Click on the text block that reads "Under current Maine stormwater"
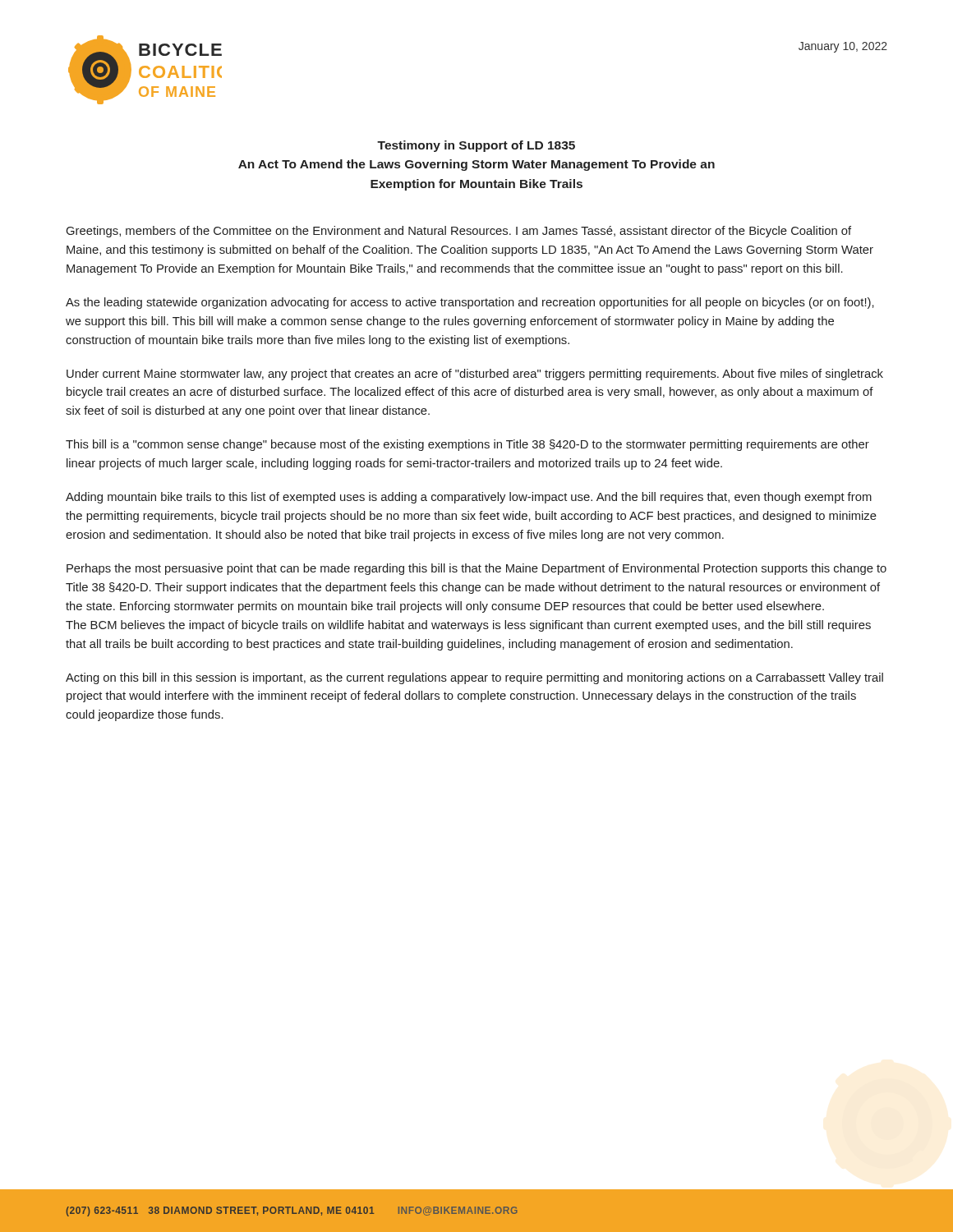 [x=476, y=393]
